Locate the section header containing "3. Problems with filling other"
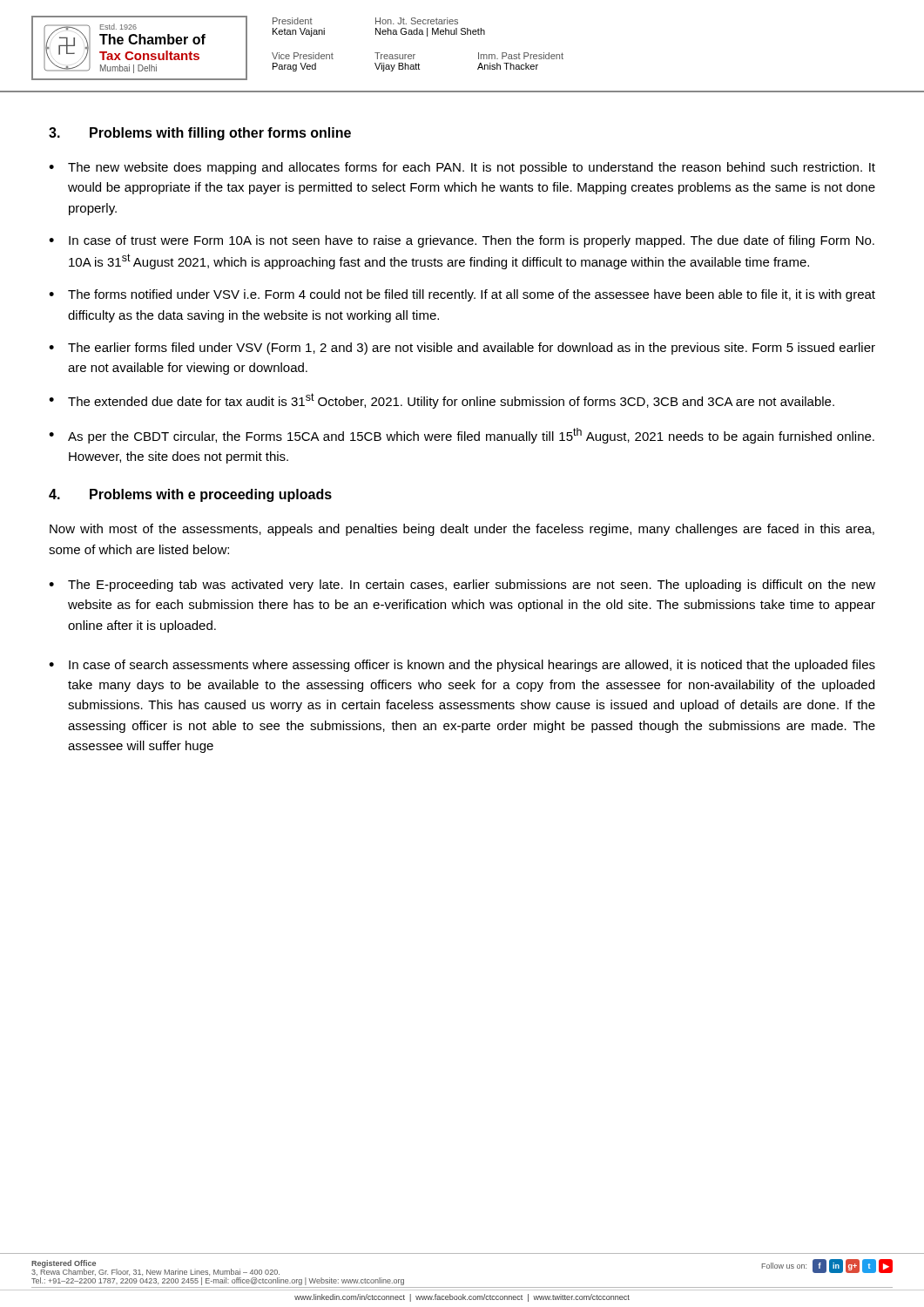Screen dimensions: 1307x924 pyautogui.click(x=200, y=134)
